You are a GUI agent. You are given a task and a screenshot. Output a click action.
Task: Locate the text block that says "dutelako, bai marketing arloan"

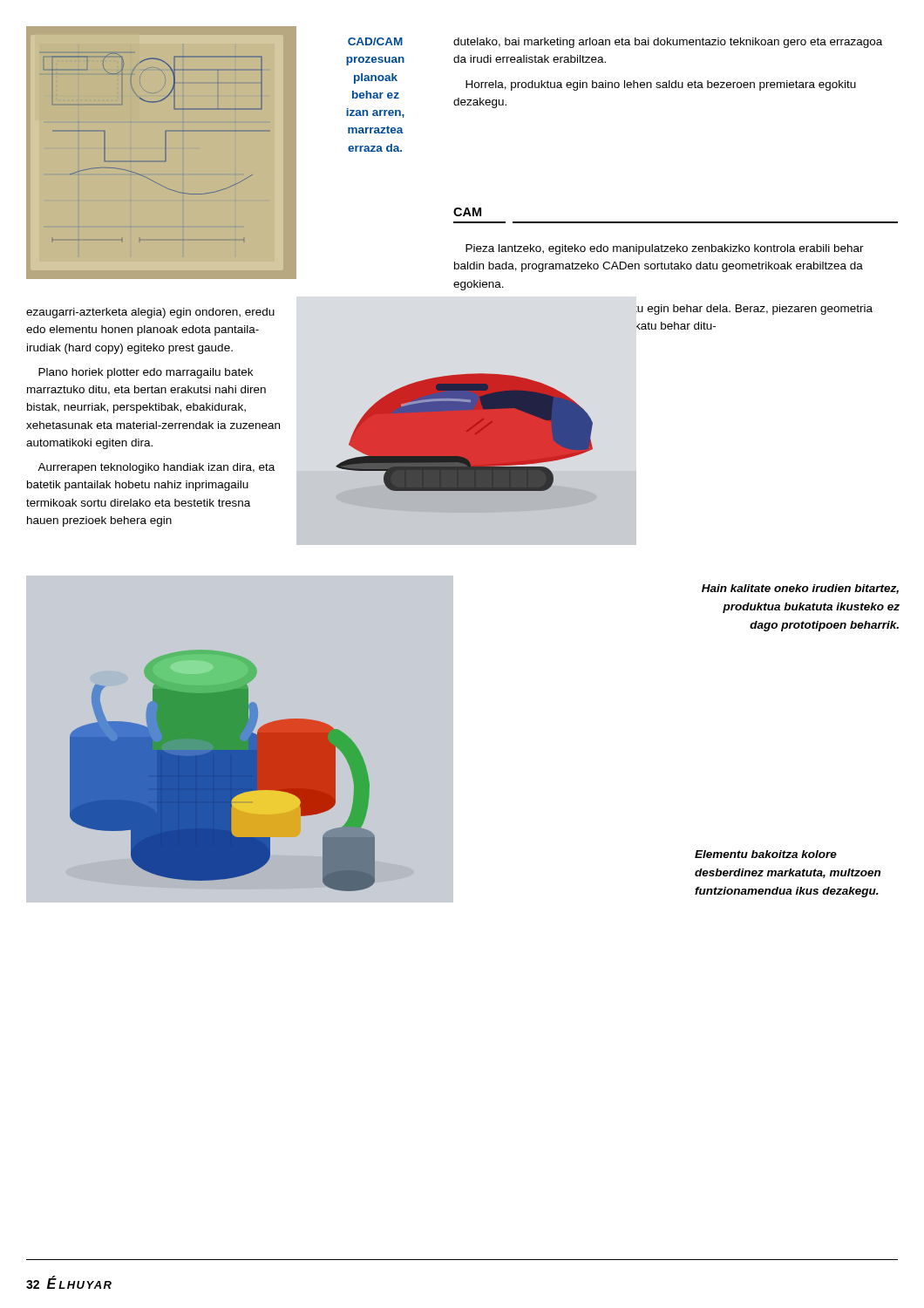tap(676, 72)
